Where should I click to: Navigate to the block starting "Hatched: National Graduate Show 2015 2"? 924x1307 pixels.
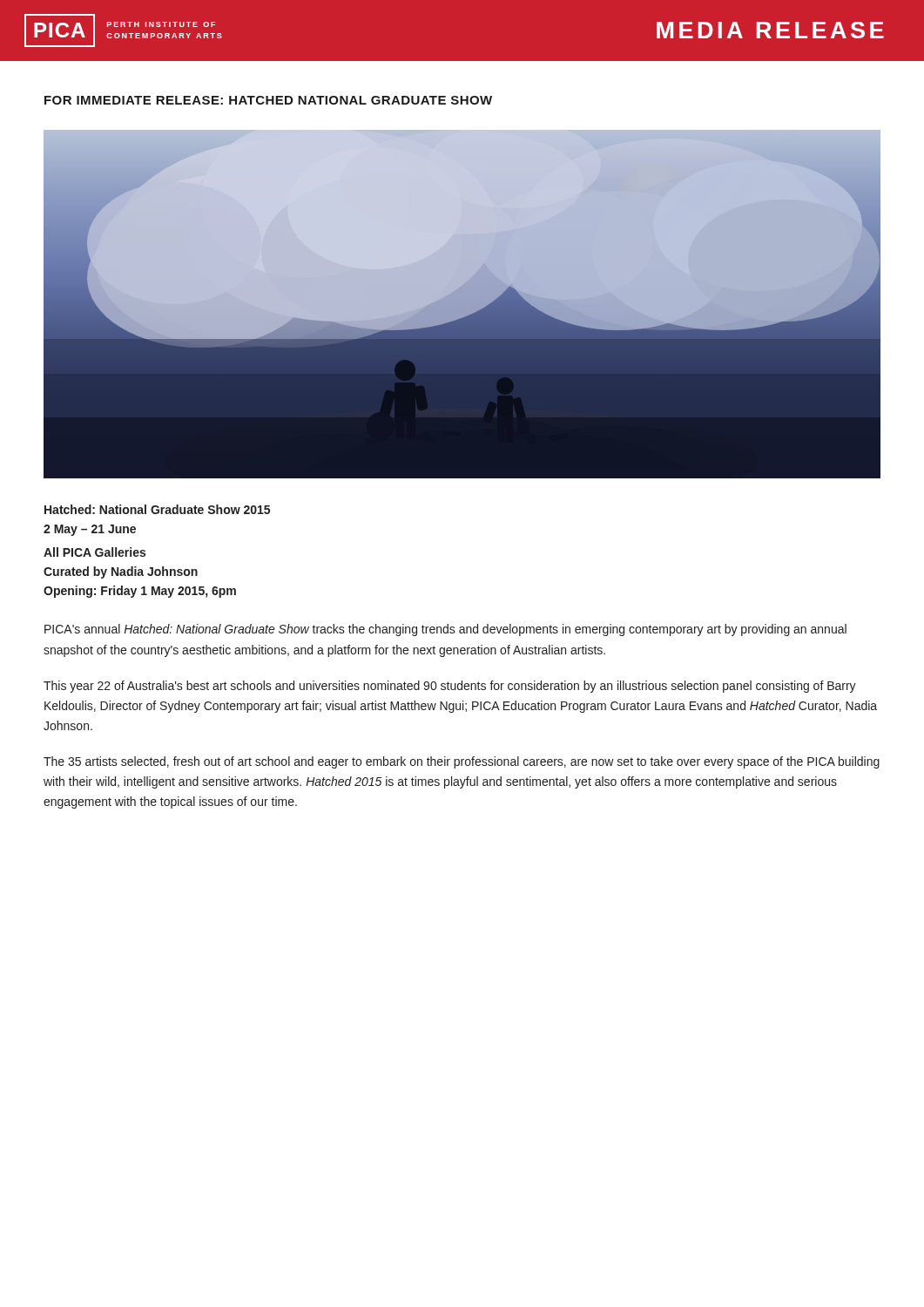pyautogui.click(x=157, y=519)
